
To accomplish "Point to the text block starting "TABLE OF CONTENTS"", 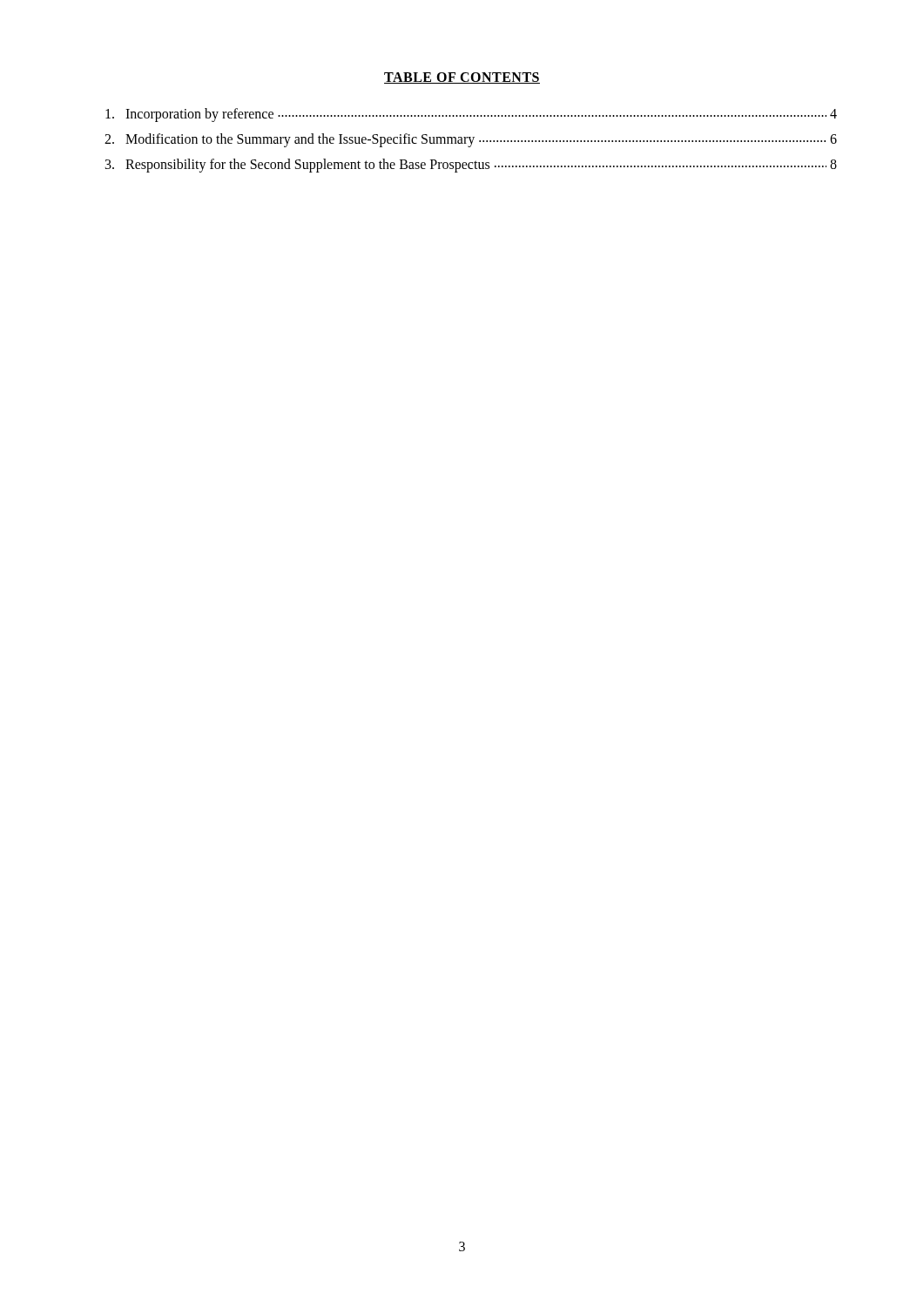I will 462,77.
